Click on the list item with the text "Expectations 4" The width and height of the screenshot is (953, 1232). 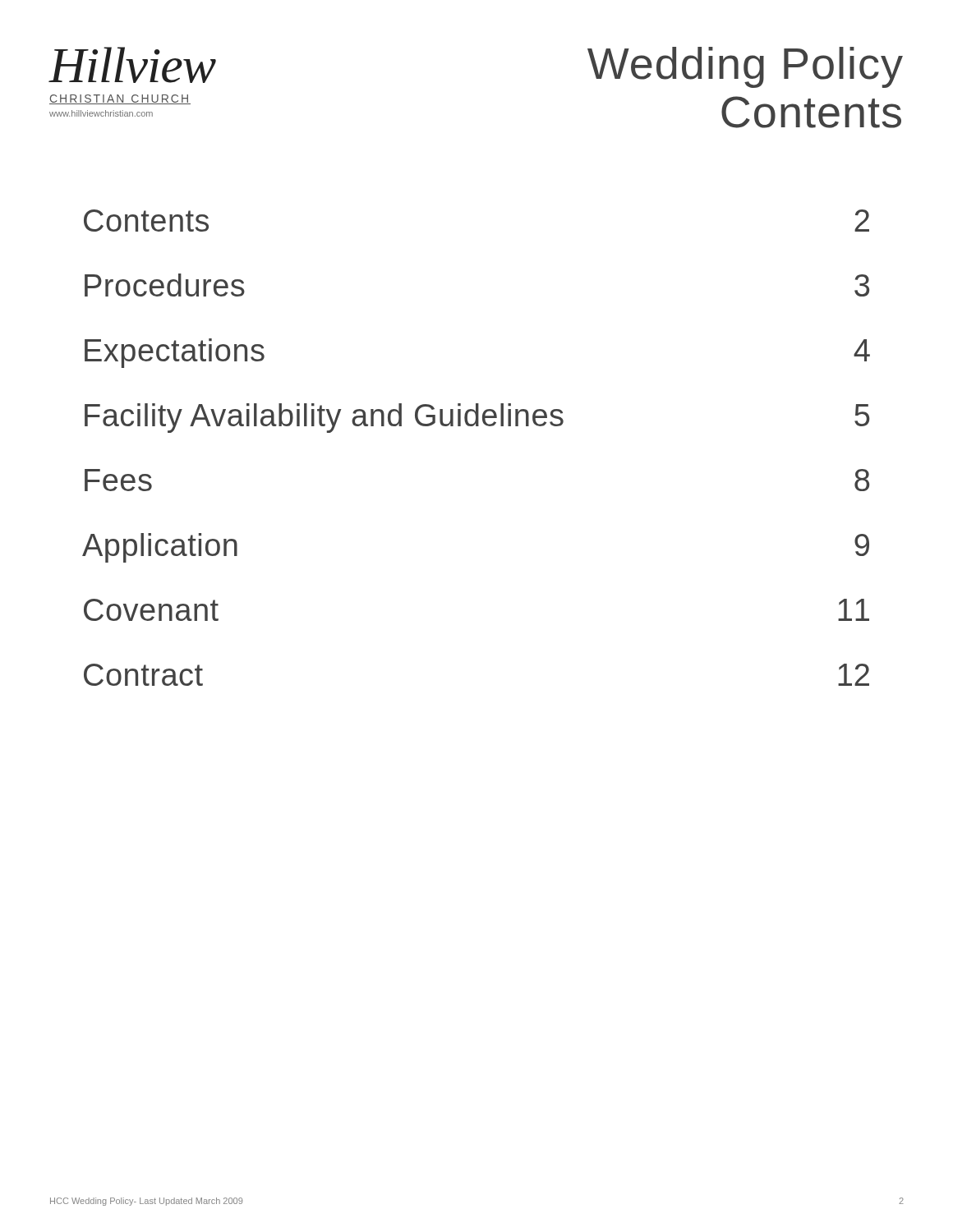tap(175, 353)
